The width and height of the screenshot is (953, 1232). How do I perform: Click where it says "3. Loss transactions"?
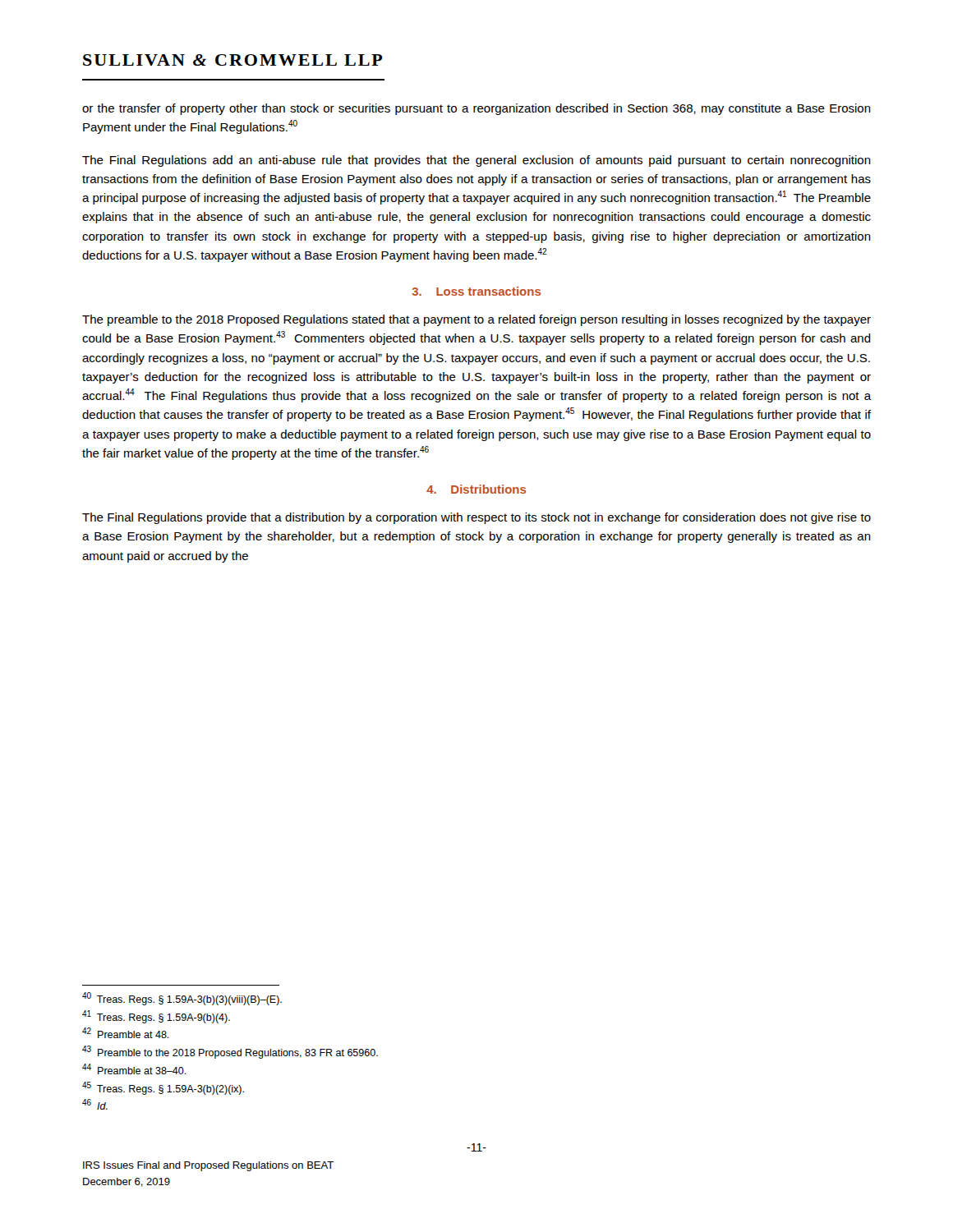tap(476, 291)
